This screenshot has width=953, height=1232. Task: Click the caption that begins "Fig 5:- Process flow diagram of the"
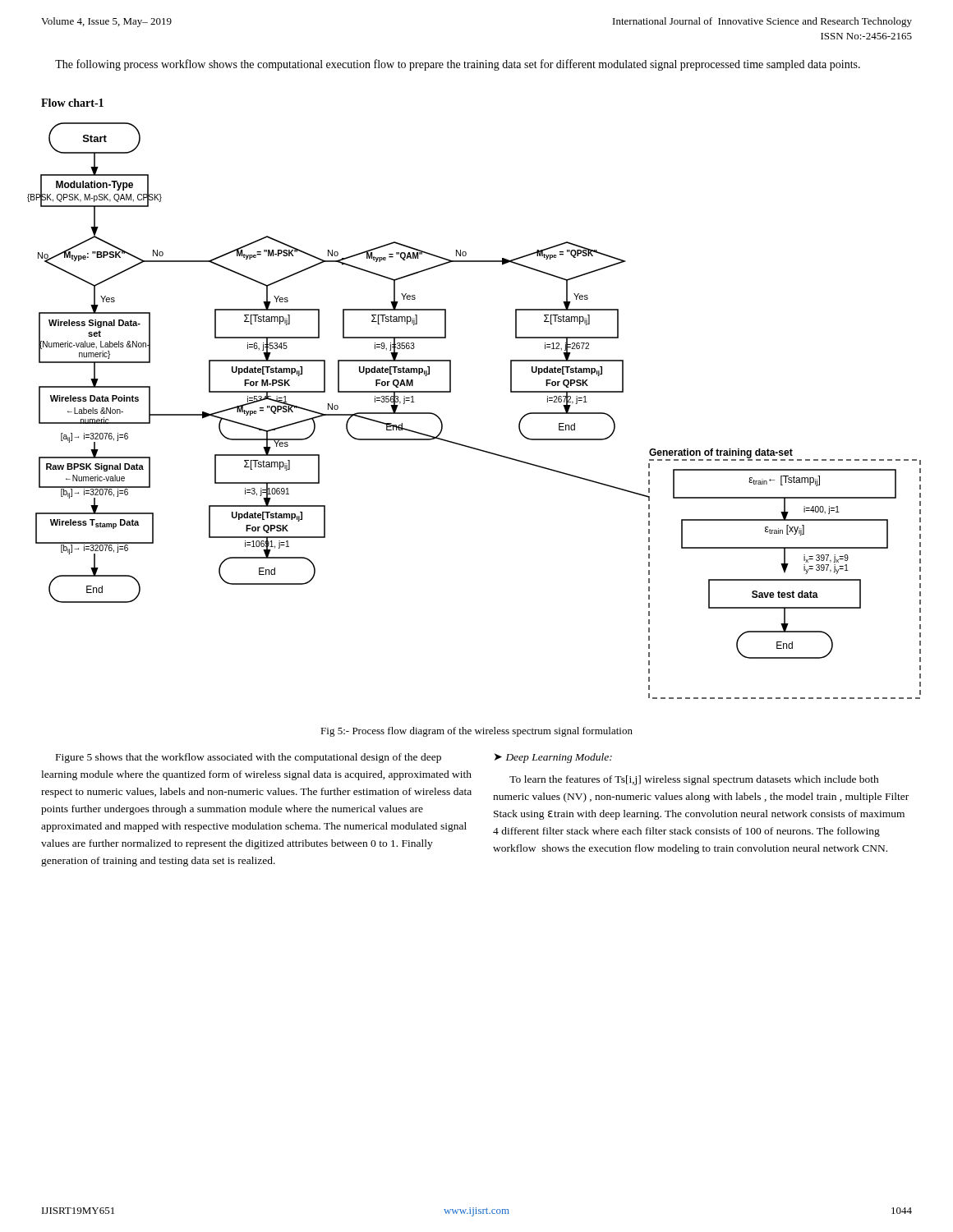[476, 731]
